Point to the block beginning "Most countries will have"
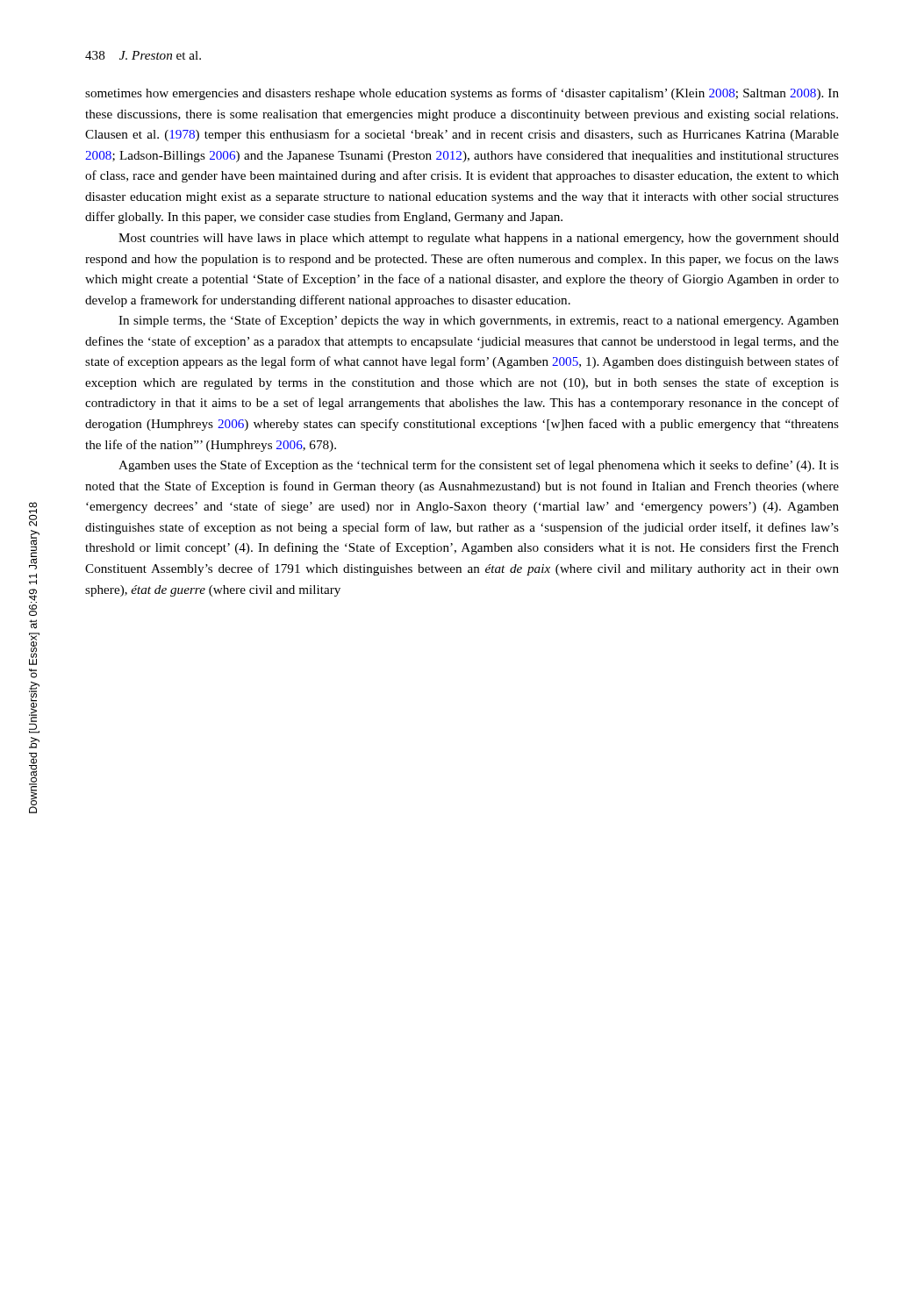Viewport: 924px width, 1316px height. tap(462, 269)
